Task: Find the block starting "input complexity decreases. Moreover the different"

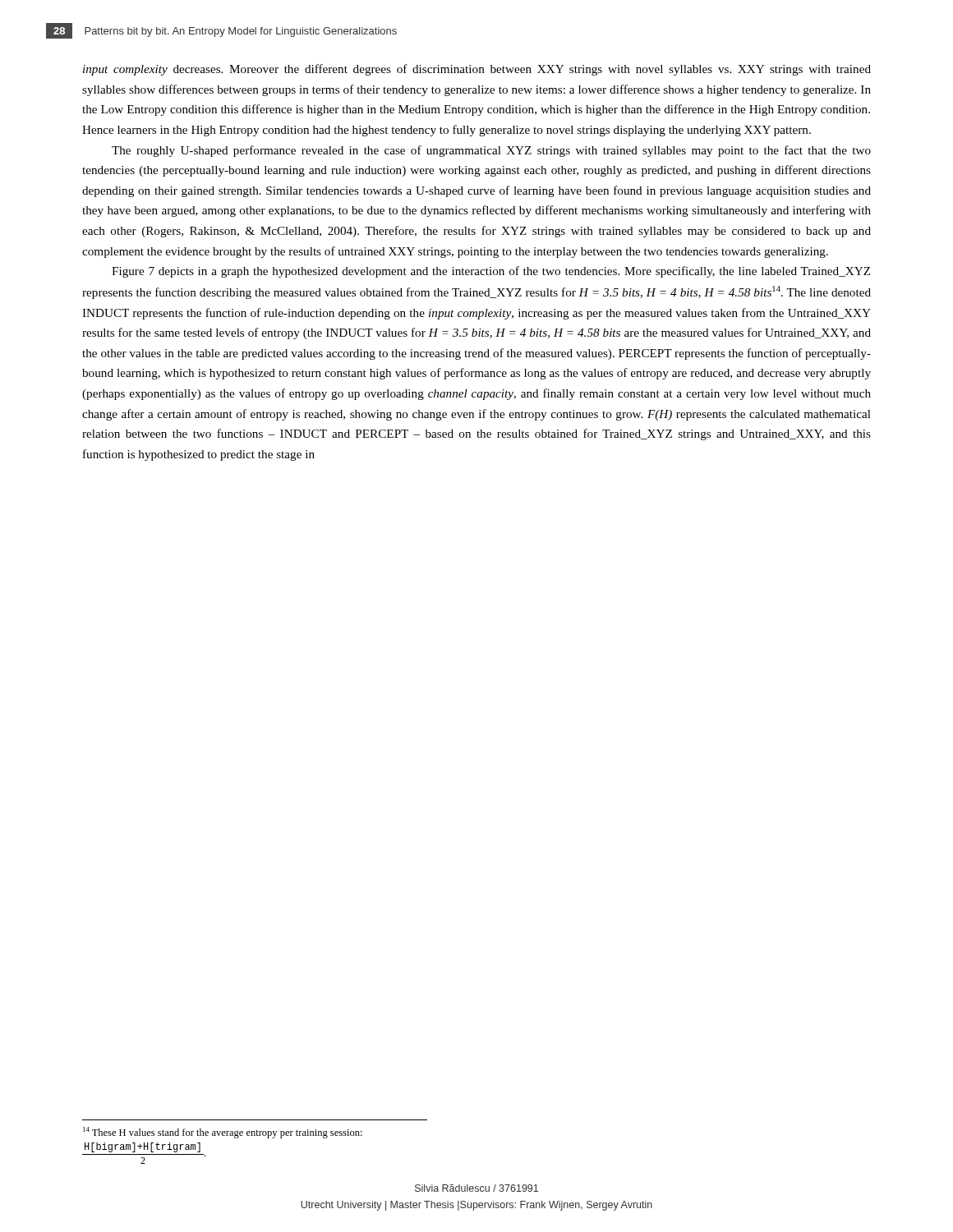Action: [x=476, y=99]
